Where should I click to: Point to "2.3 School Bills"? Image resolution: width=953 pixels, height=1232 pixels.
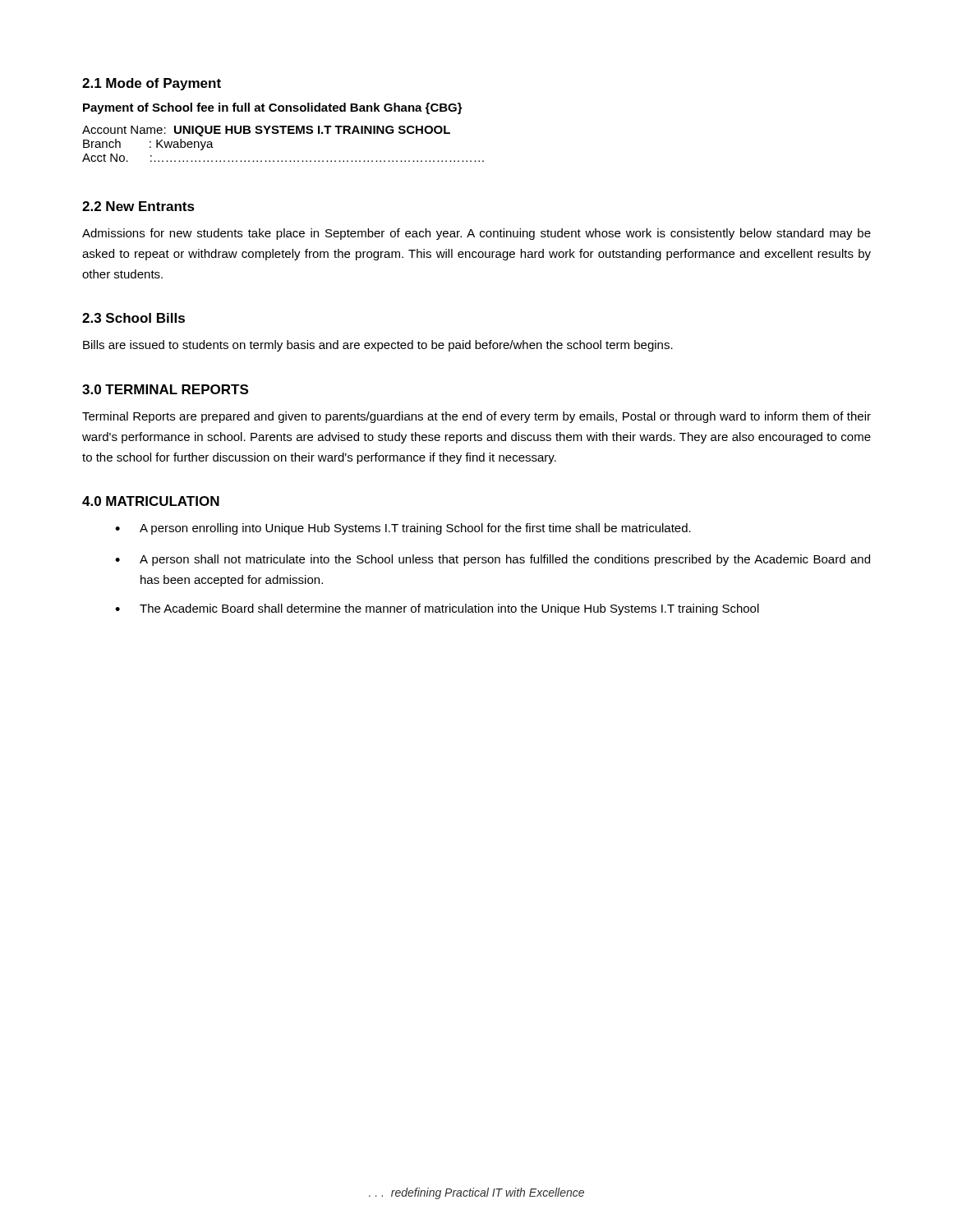pyautogui.click(x=134, y=318)
